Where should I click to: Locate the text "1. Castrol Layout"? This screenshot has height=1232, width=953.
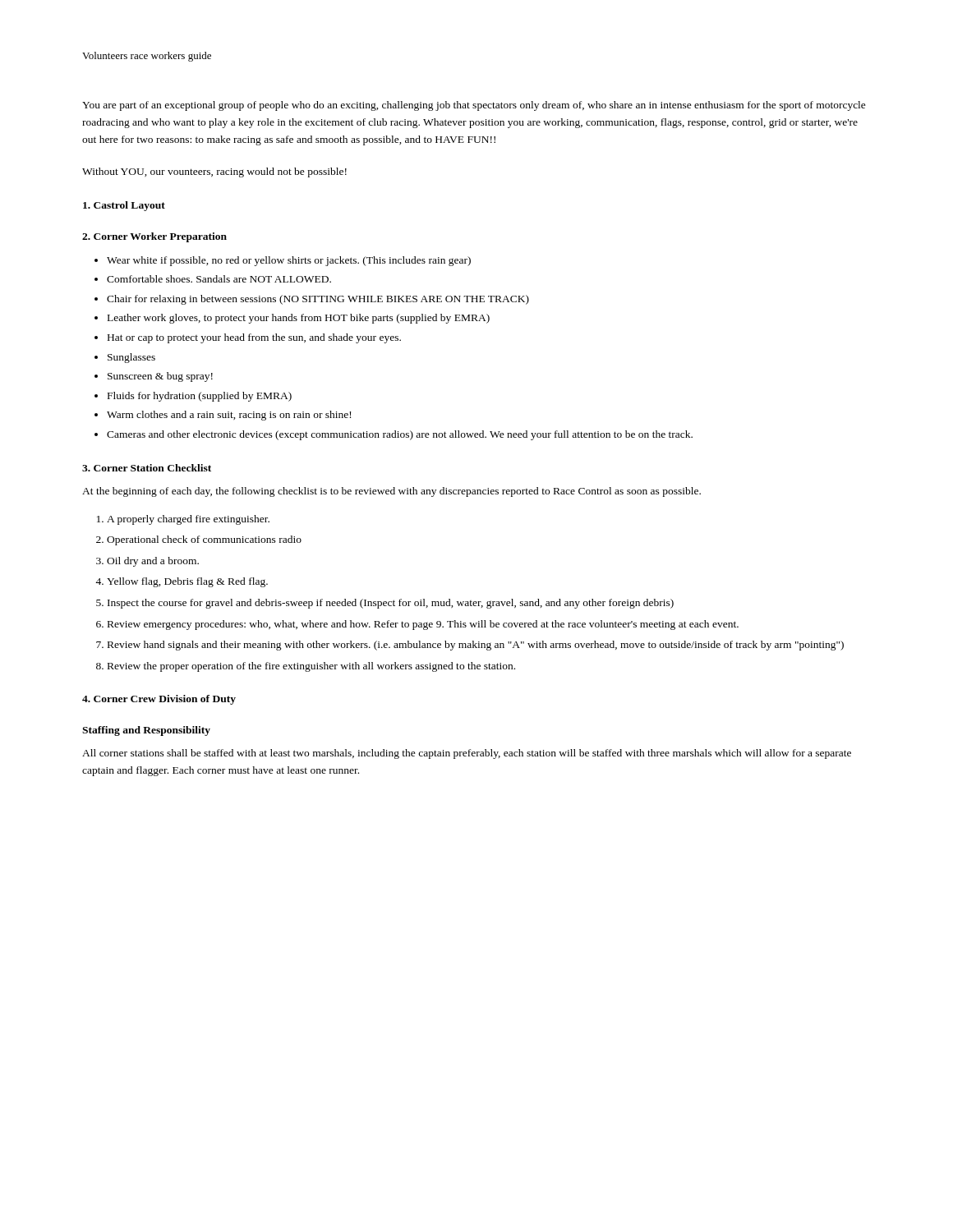124,205
